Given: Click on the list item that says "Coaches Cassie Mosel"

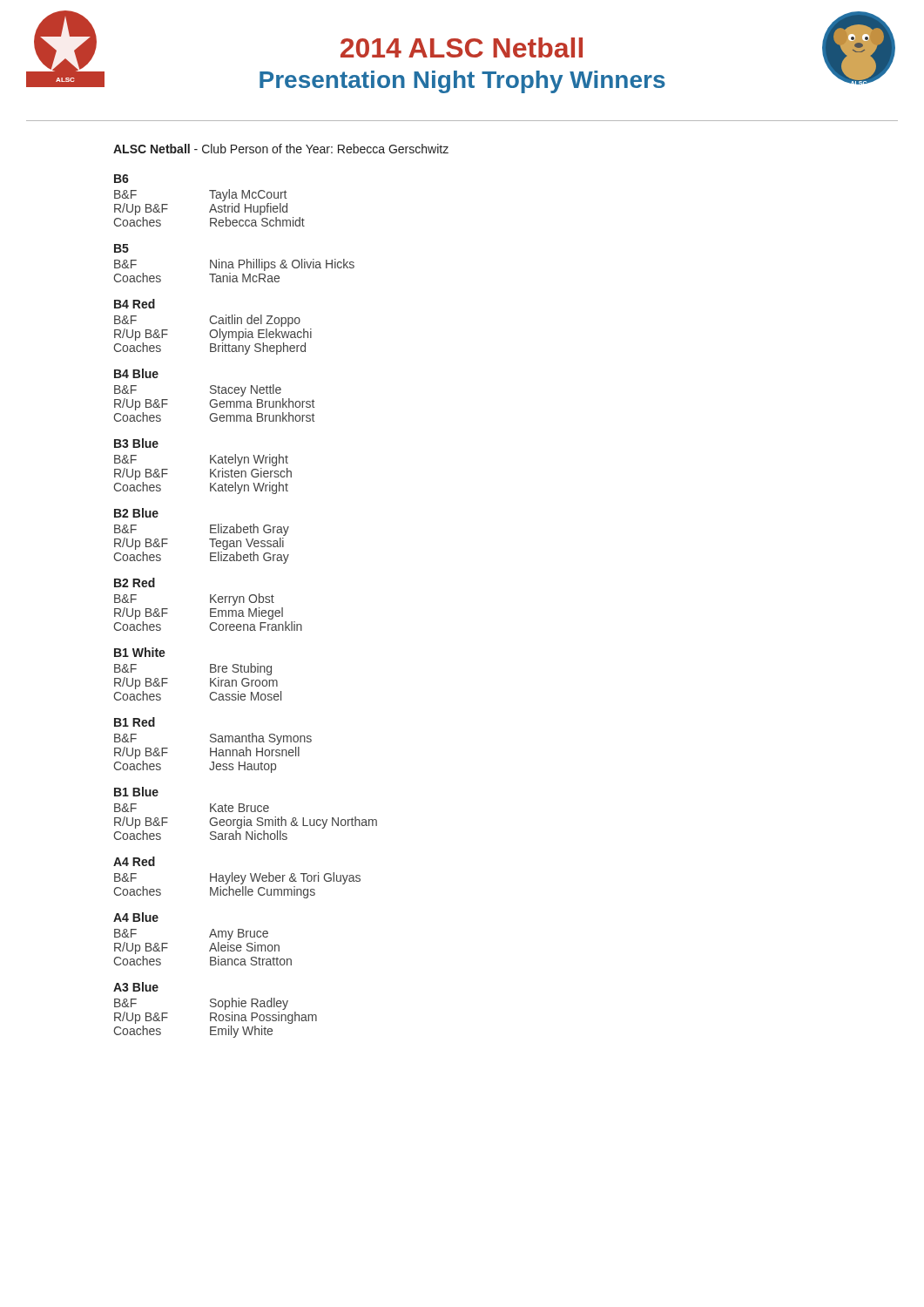Looking at the screenshot, I should [198, 696].
